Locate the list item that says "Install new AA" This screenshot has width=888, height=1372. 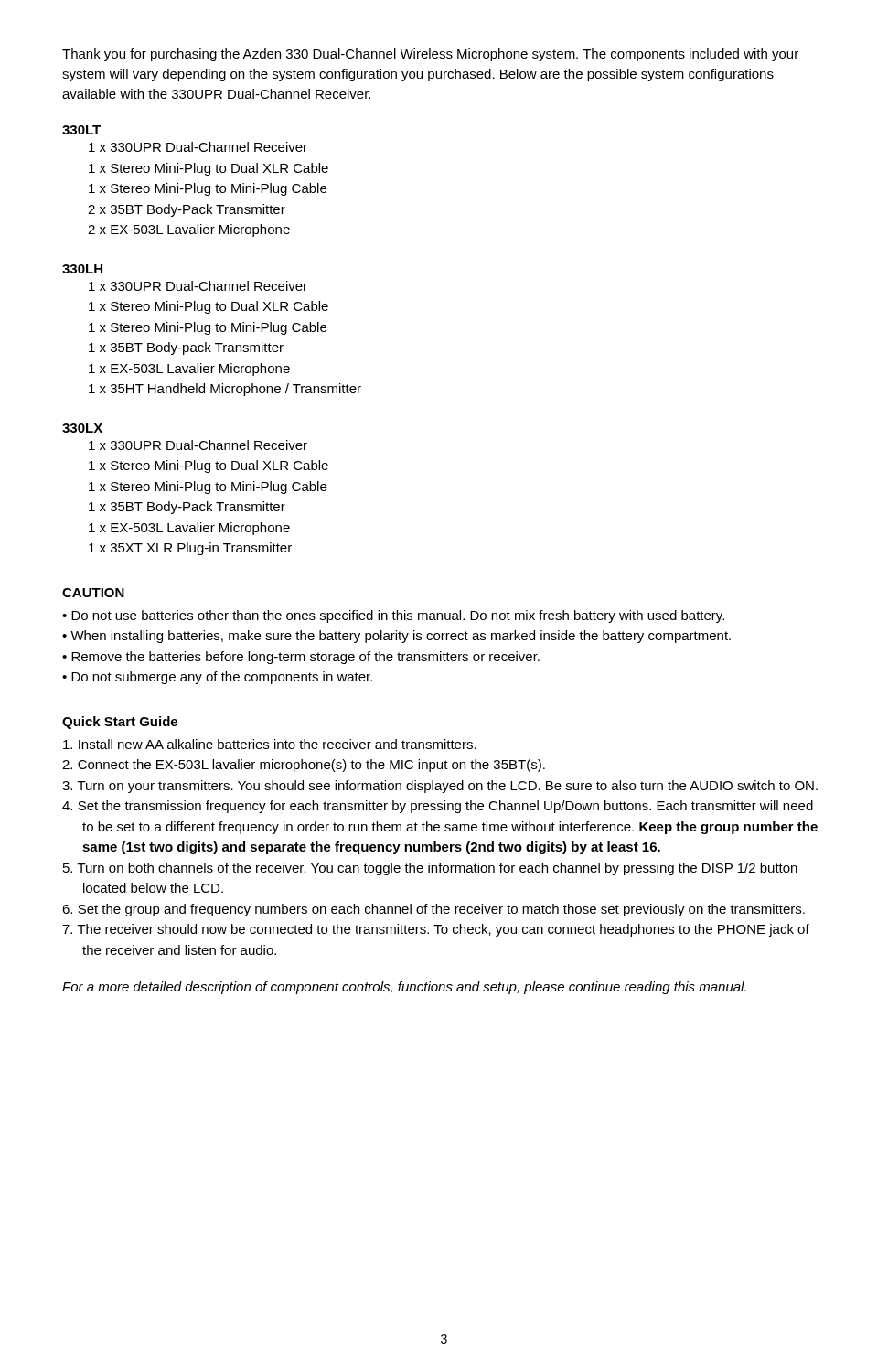click(x=270, y=744)
